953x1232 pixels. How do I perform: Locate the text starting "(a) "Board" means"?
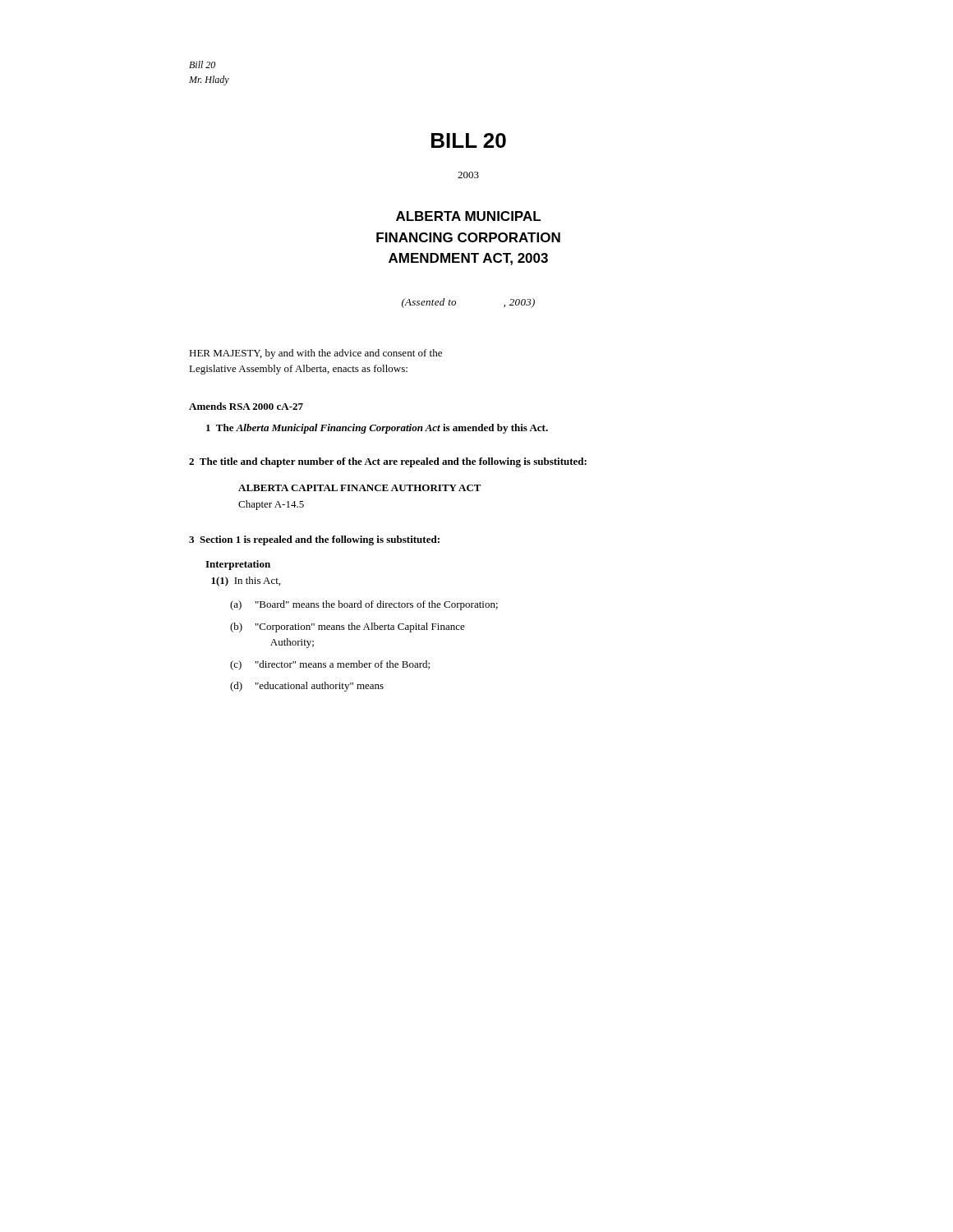[364, 604]
